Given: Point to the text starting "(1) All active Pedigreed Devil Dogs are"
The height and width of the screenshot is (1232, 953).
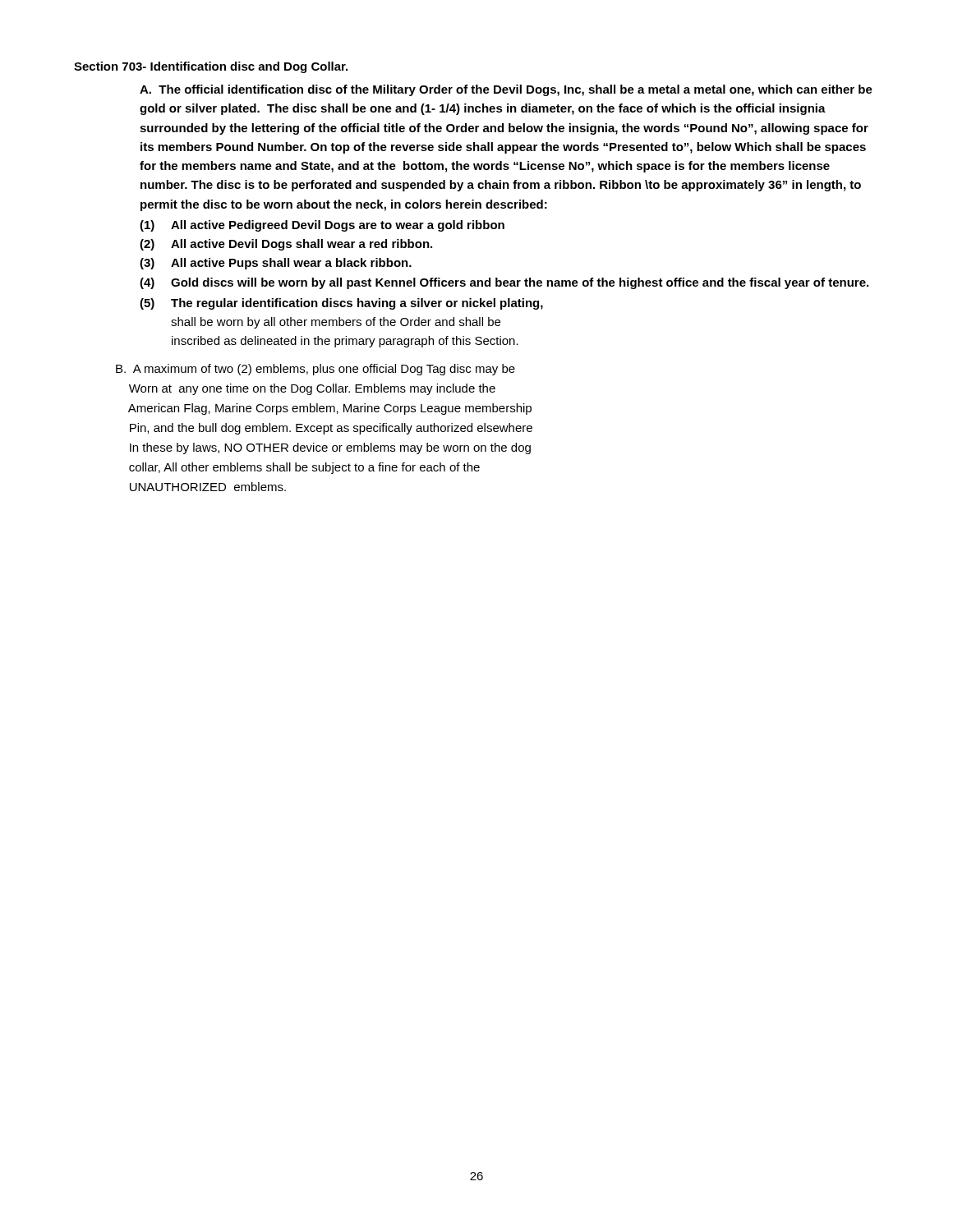Looking at the screenshot, I should [509, 225].
